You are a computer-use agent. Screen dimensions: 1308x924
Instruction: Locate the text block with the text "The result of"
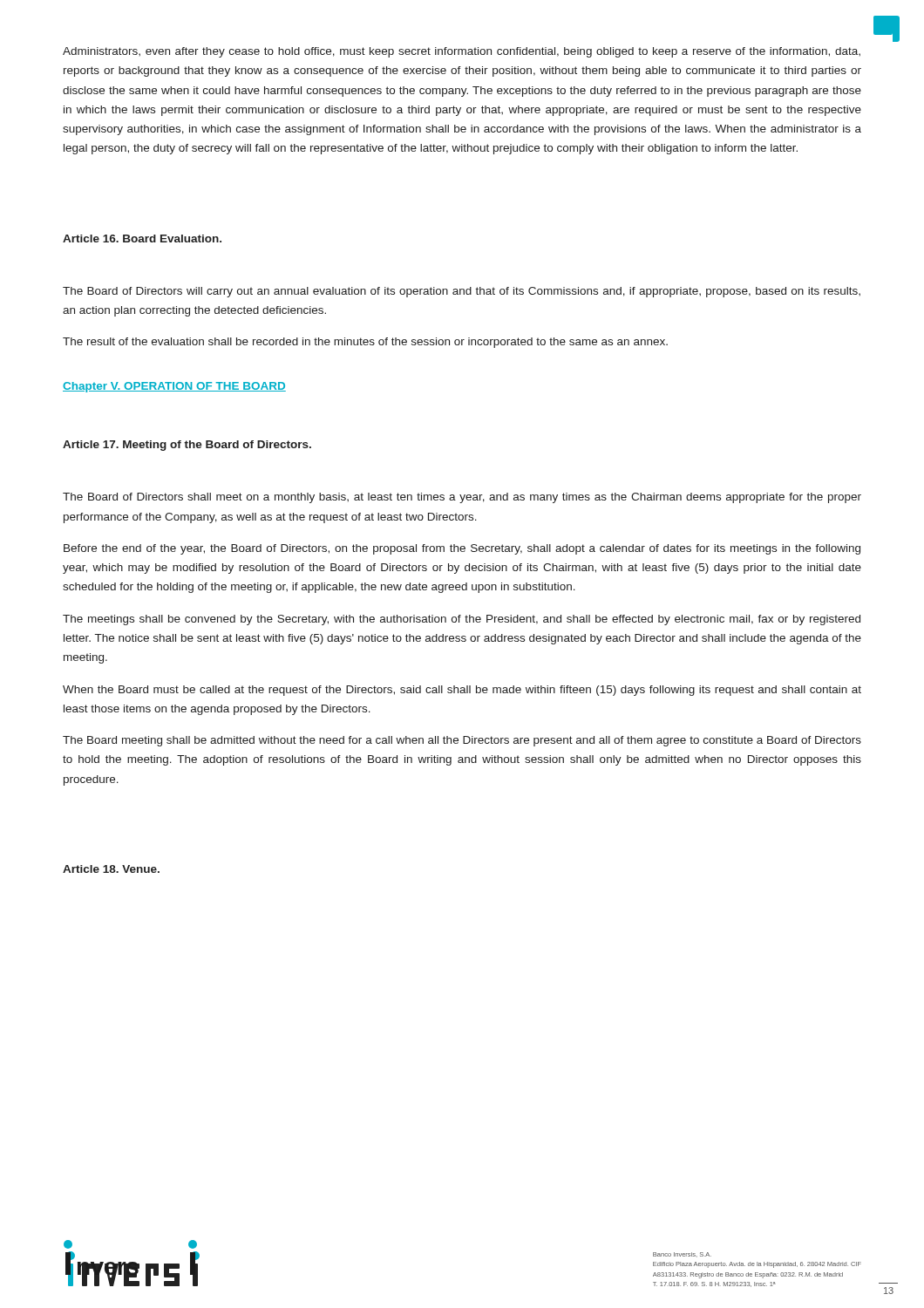(x=366, y=342)
